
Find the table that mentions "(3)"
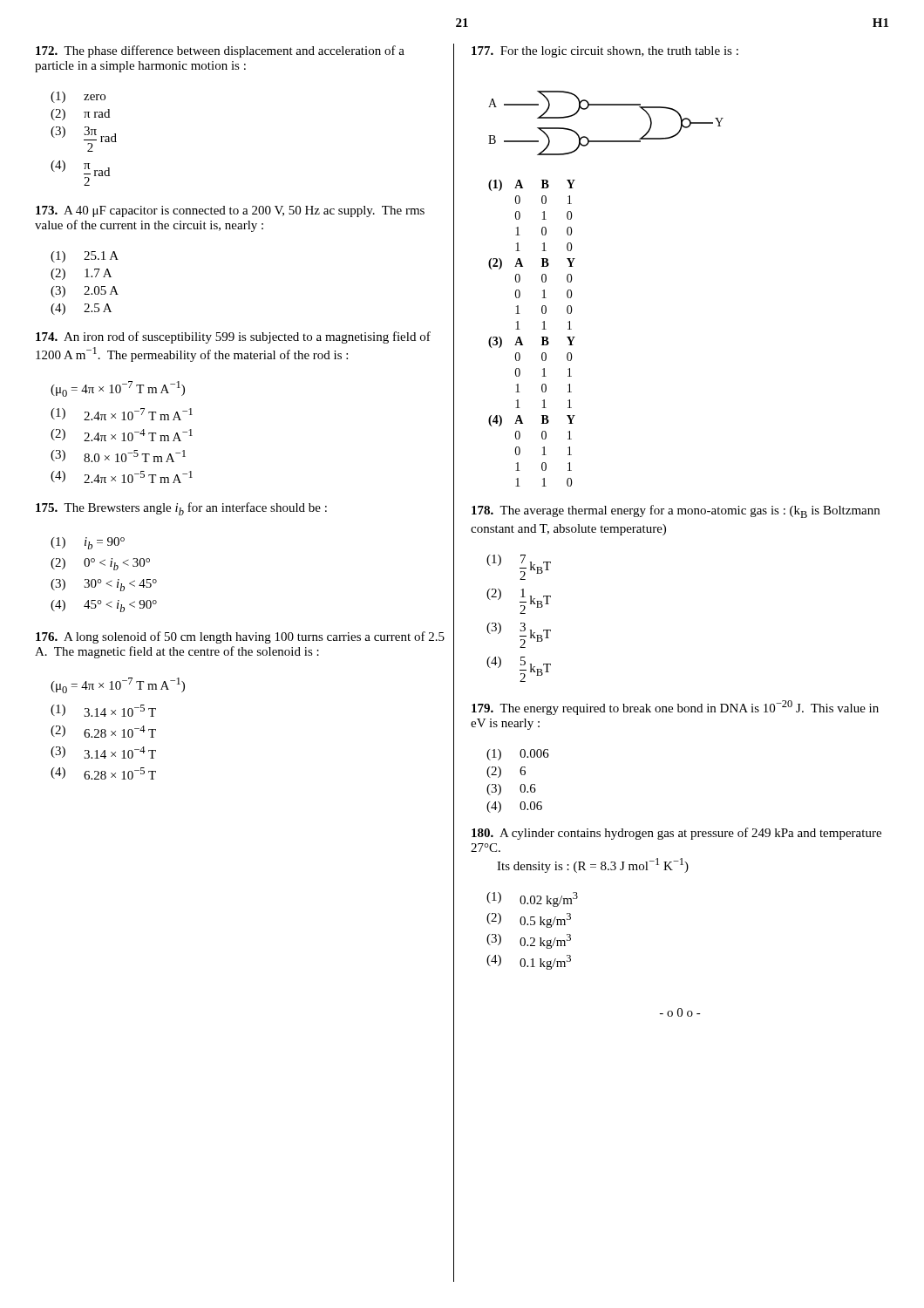684,334
